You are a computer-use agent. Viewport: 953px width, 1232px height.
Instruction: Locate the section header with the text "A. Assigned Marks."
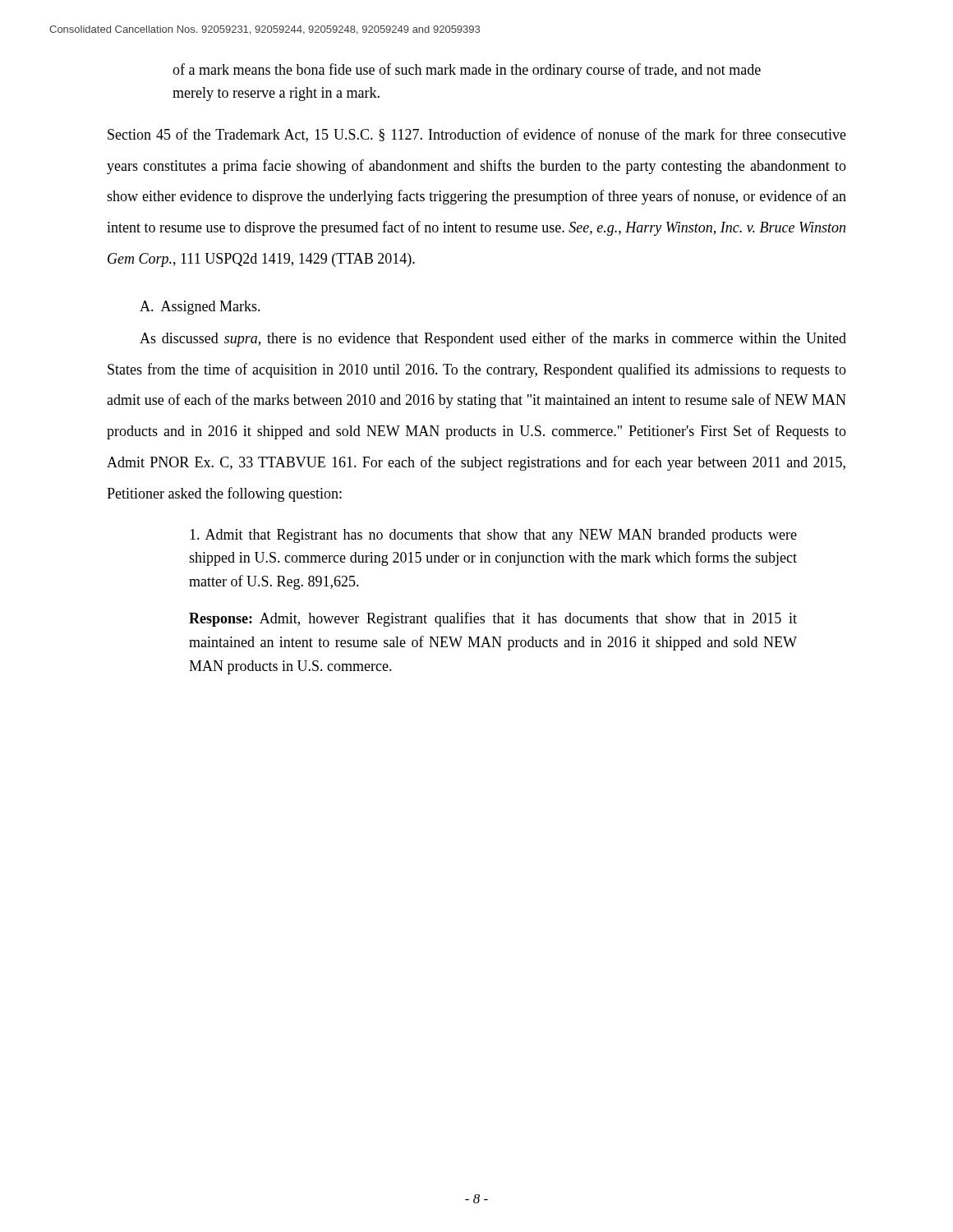[200, 306]
